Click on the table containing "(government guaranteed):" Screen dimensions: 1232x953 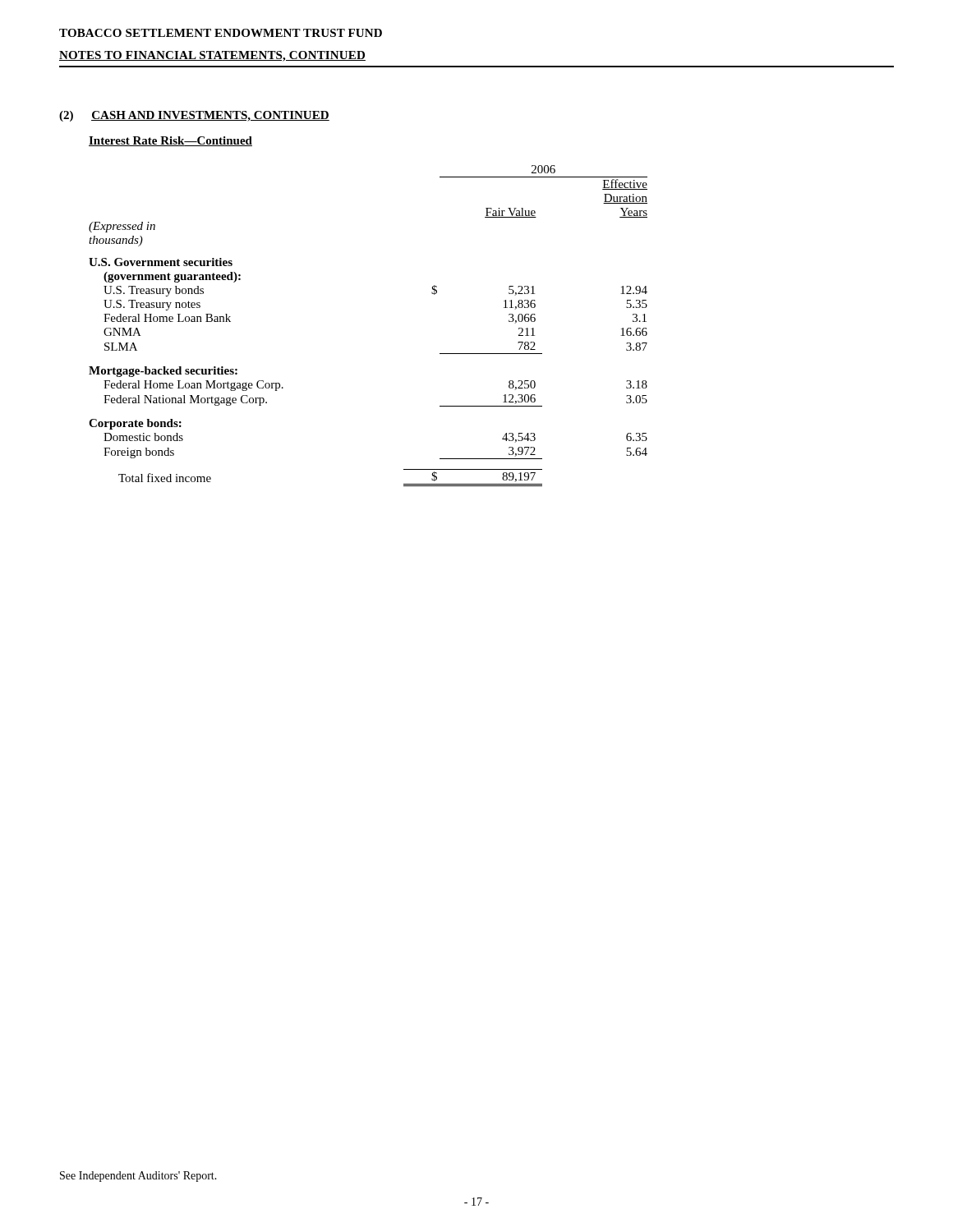pyautogui.click(x=491, y=324)
